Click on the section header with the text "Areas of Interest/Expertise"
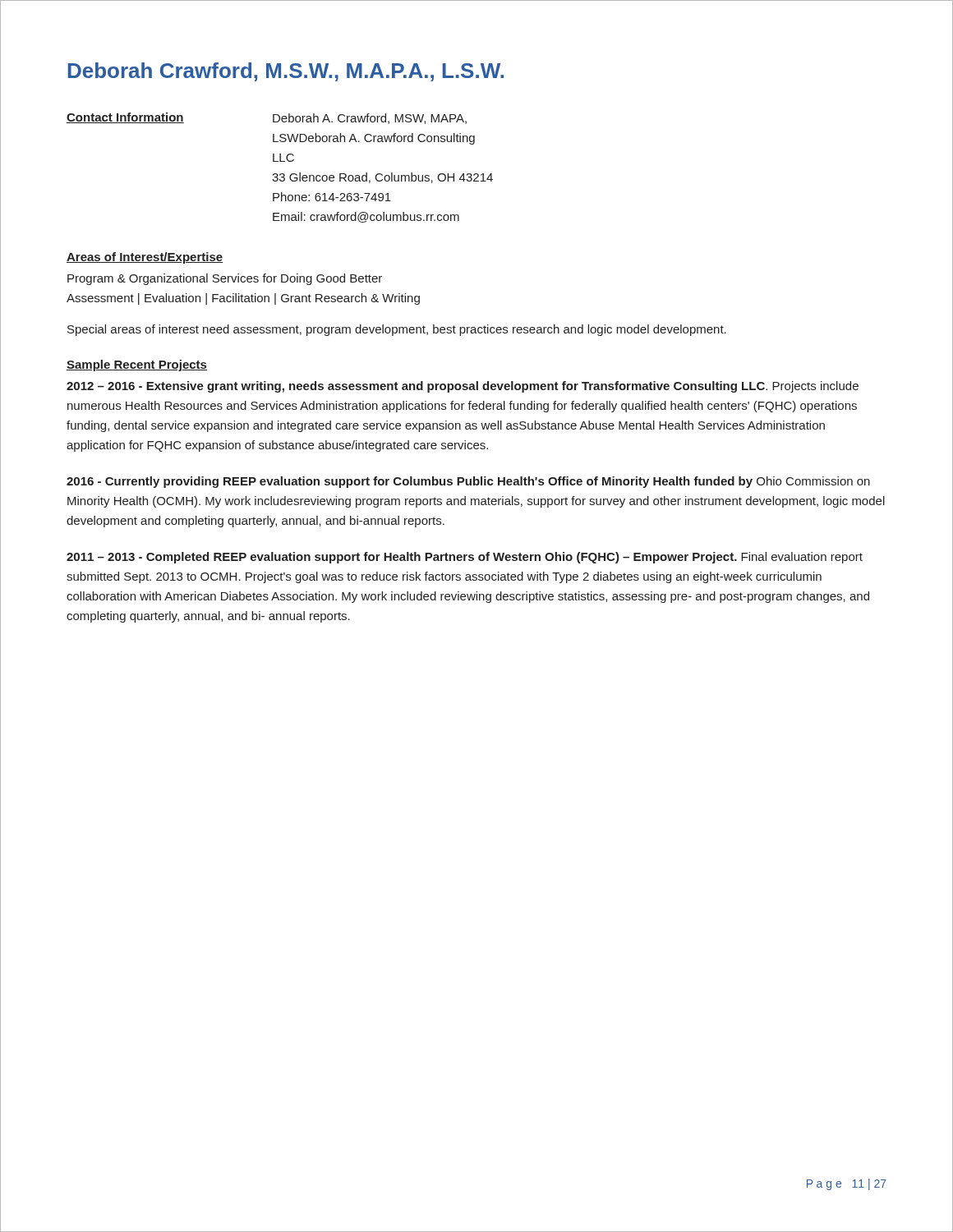Viewport: 953px width, 1232px height. (x=145, y=257)
